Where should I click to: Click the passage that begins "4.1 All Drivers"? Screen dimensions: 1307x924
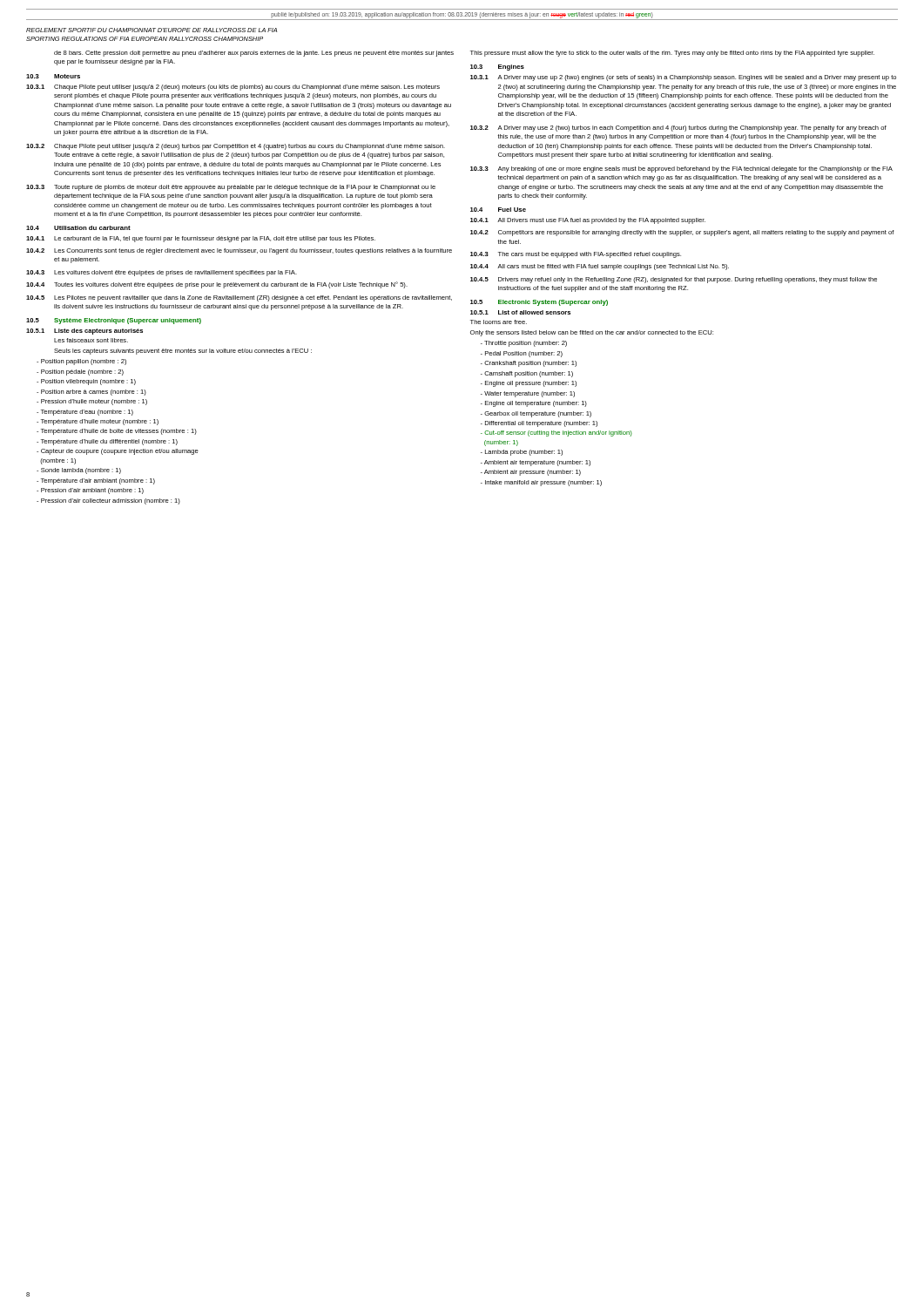(684, 220)
